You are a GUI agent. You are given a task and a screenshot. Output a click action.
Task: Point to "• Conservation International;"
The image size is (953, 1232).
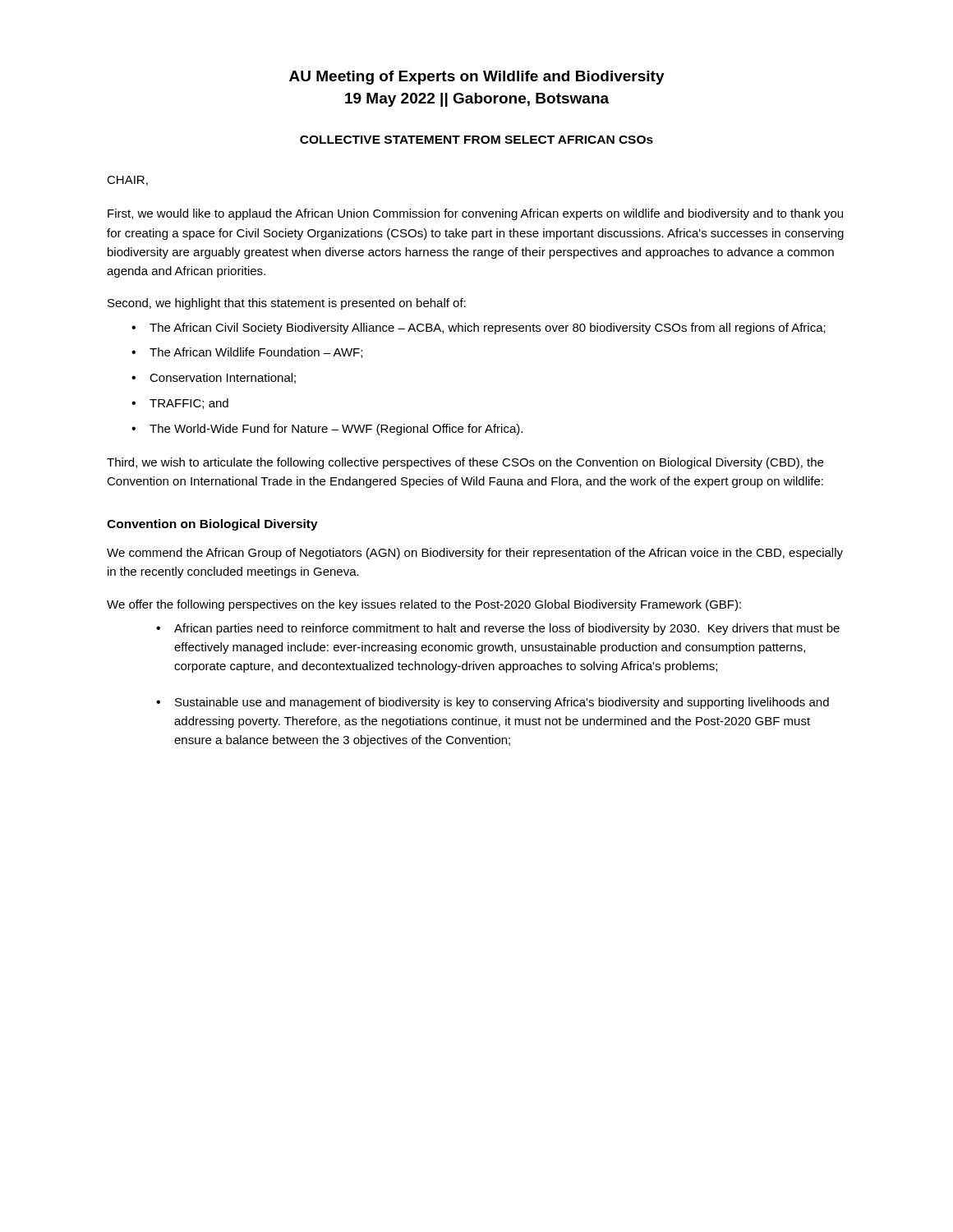(x=214, y=378)
